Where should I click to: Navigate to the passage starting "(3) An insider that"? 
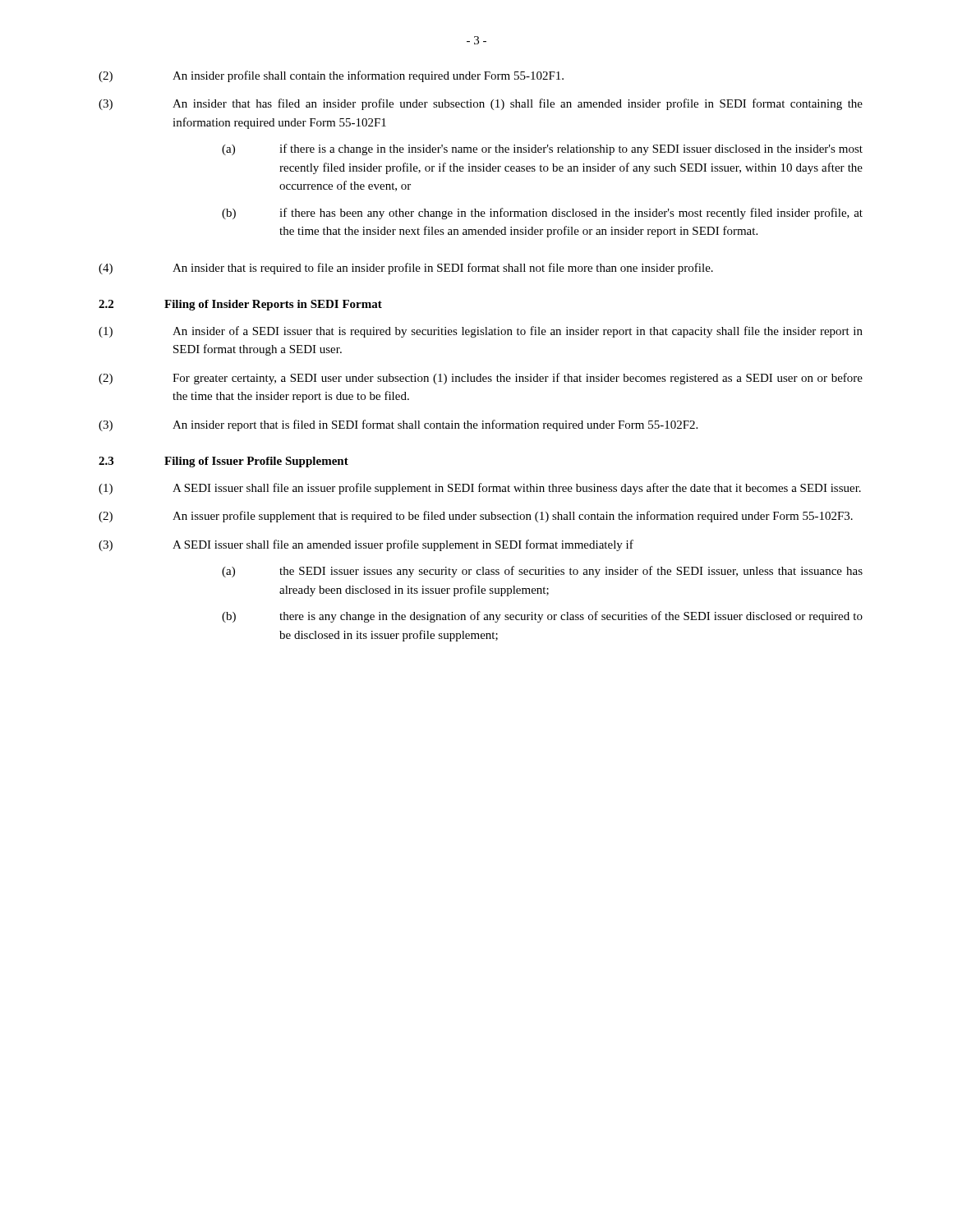pos(481,171)
